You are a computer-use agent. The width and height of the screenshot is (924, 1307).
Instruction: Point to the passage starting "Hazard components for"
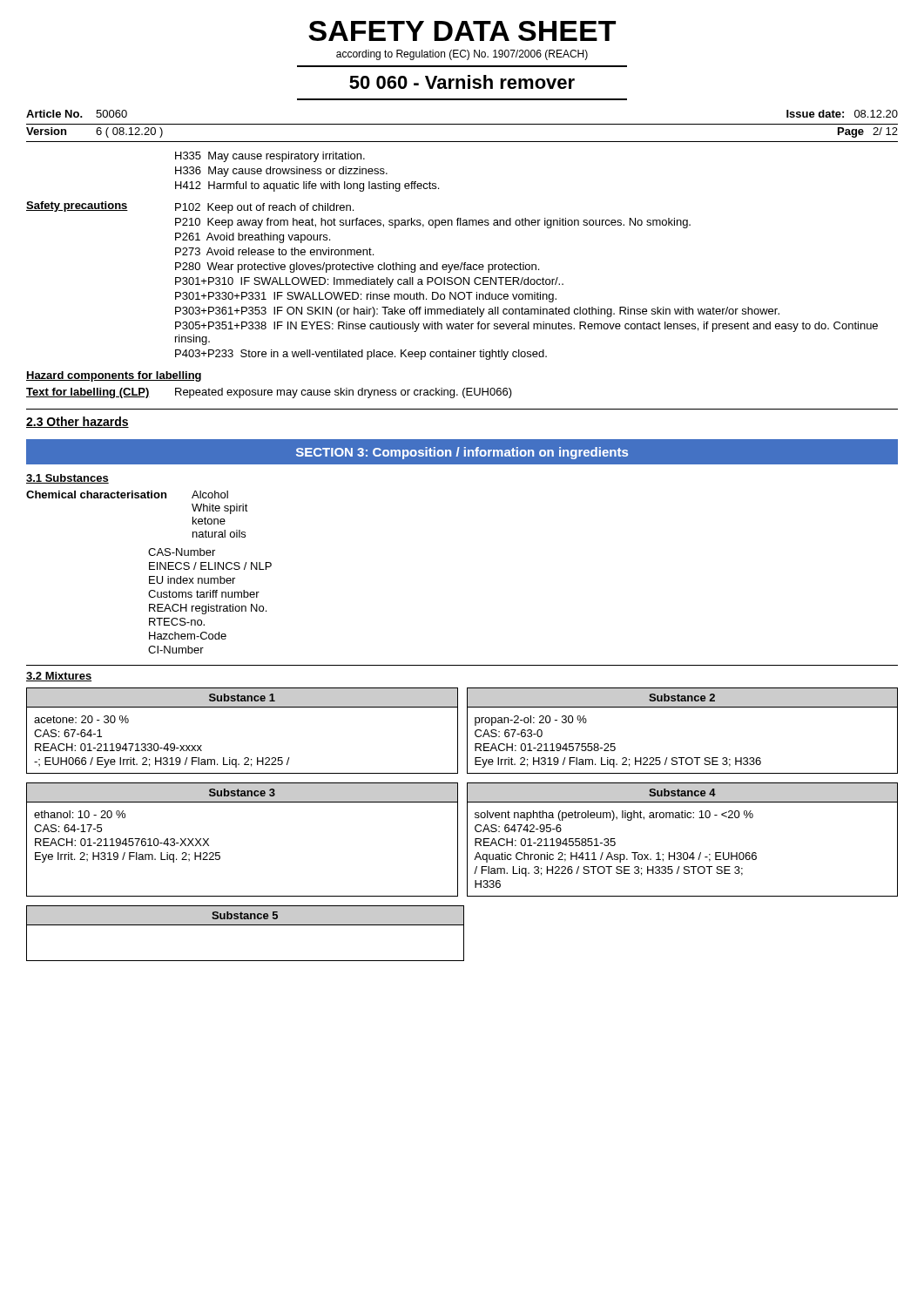pos(114,375)
